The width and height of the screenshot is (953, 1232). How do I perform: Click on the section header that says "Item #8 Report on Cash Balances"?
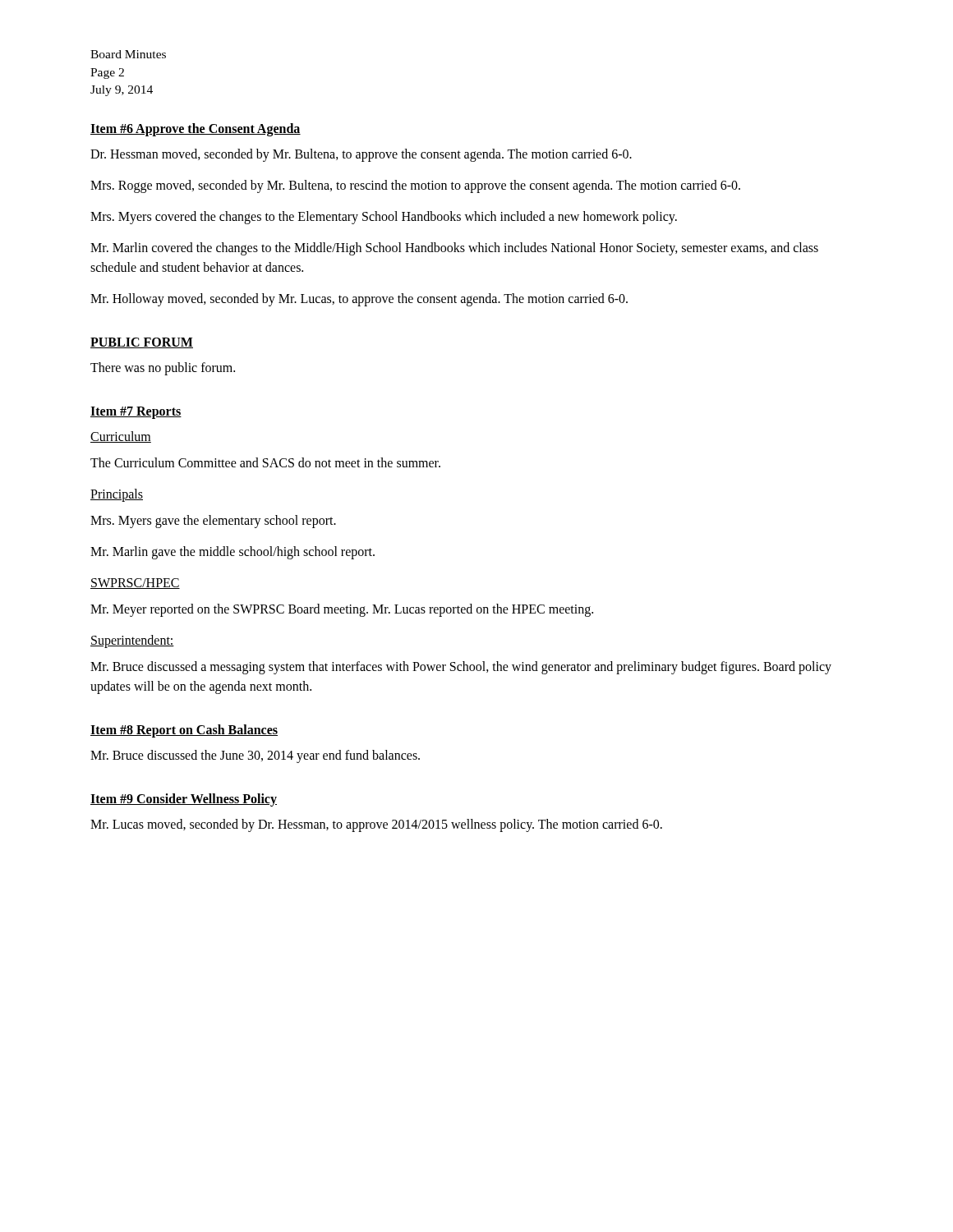184,730
